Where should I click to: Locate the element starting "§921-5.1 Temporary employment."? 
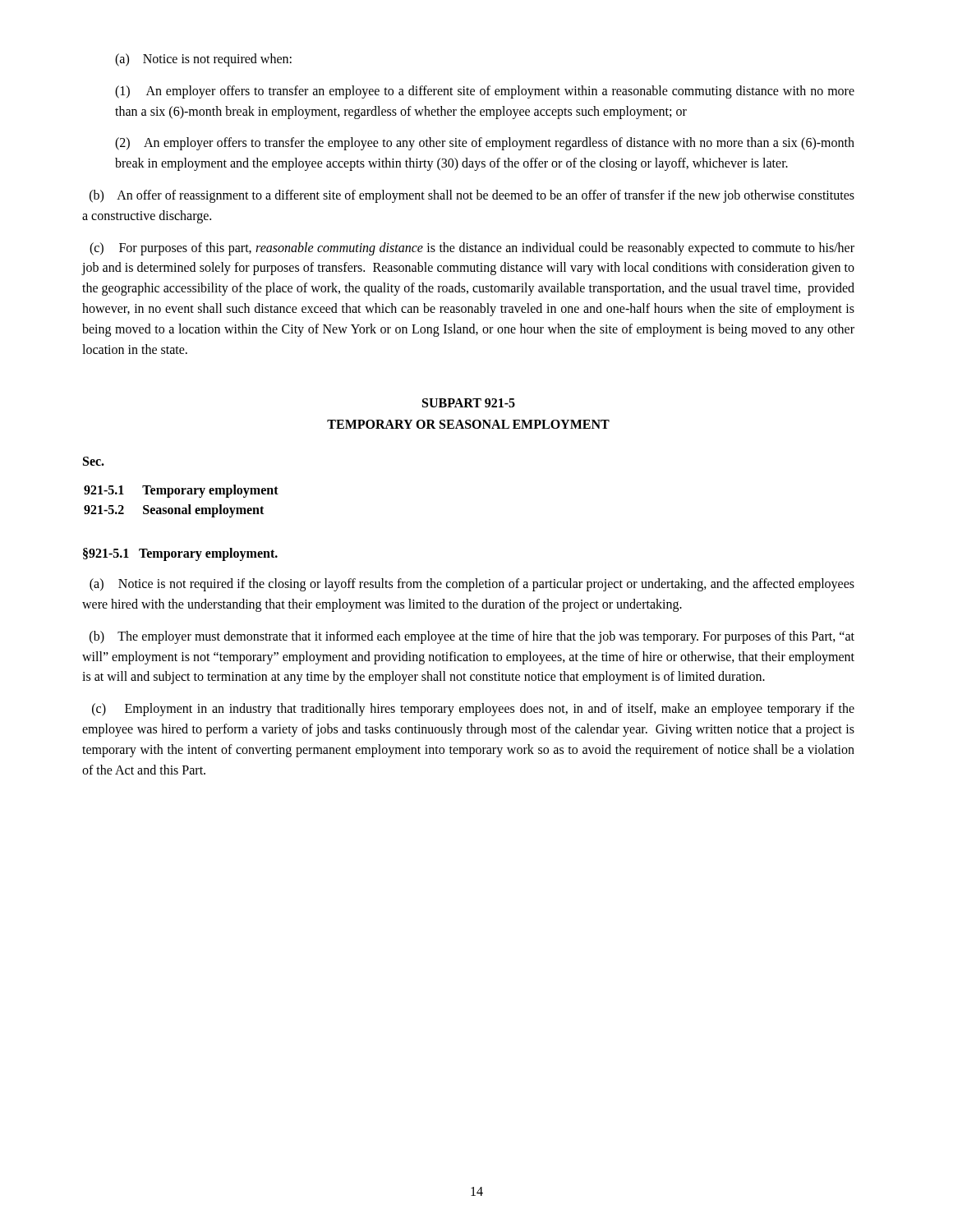(x=180, y=553)
